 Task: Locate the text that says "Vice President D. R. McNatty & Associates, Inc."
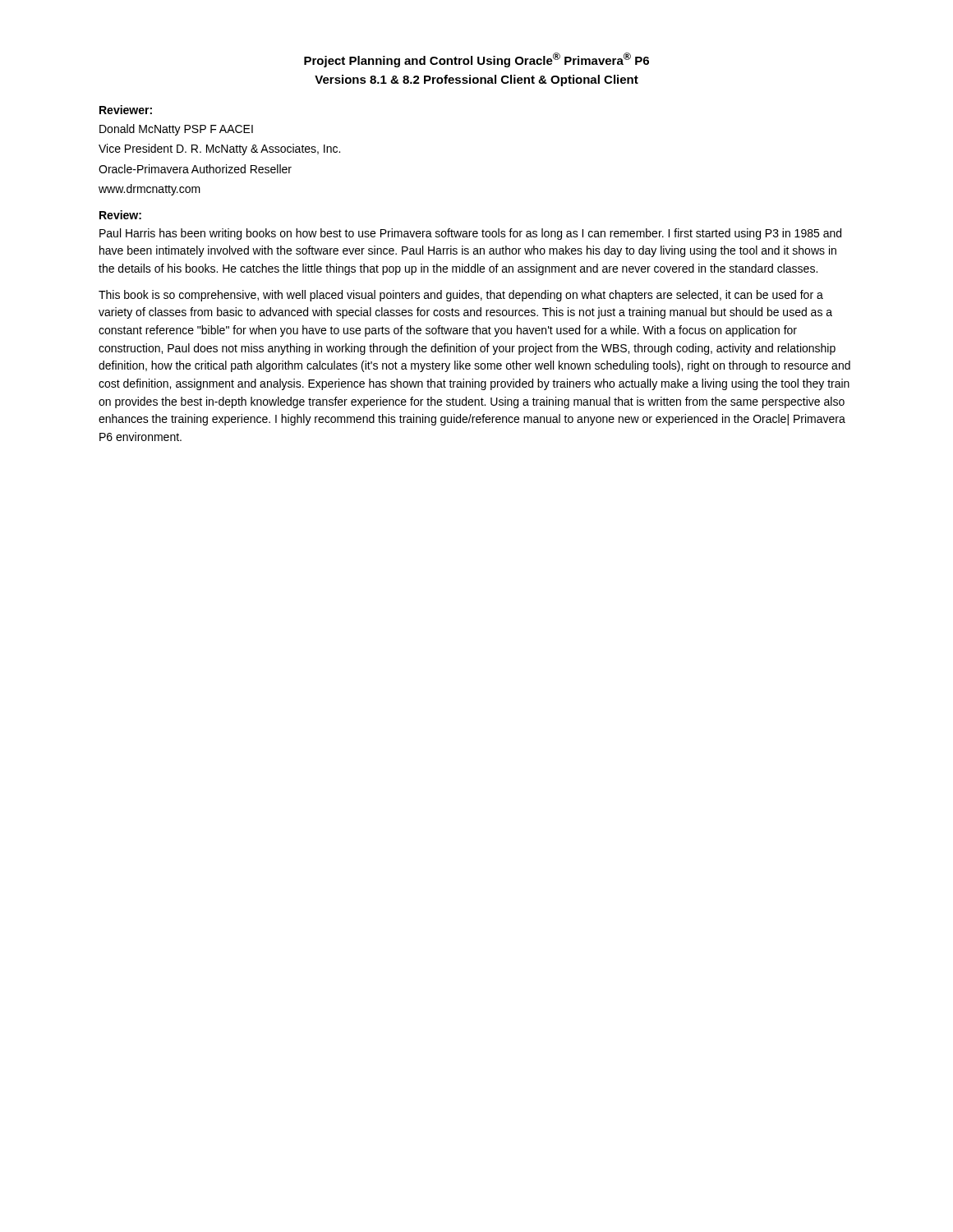tap(220, 149)
